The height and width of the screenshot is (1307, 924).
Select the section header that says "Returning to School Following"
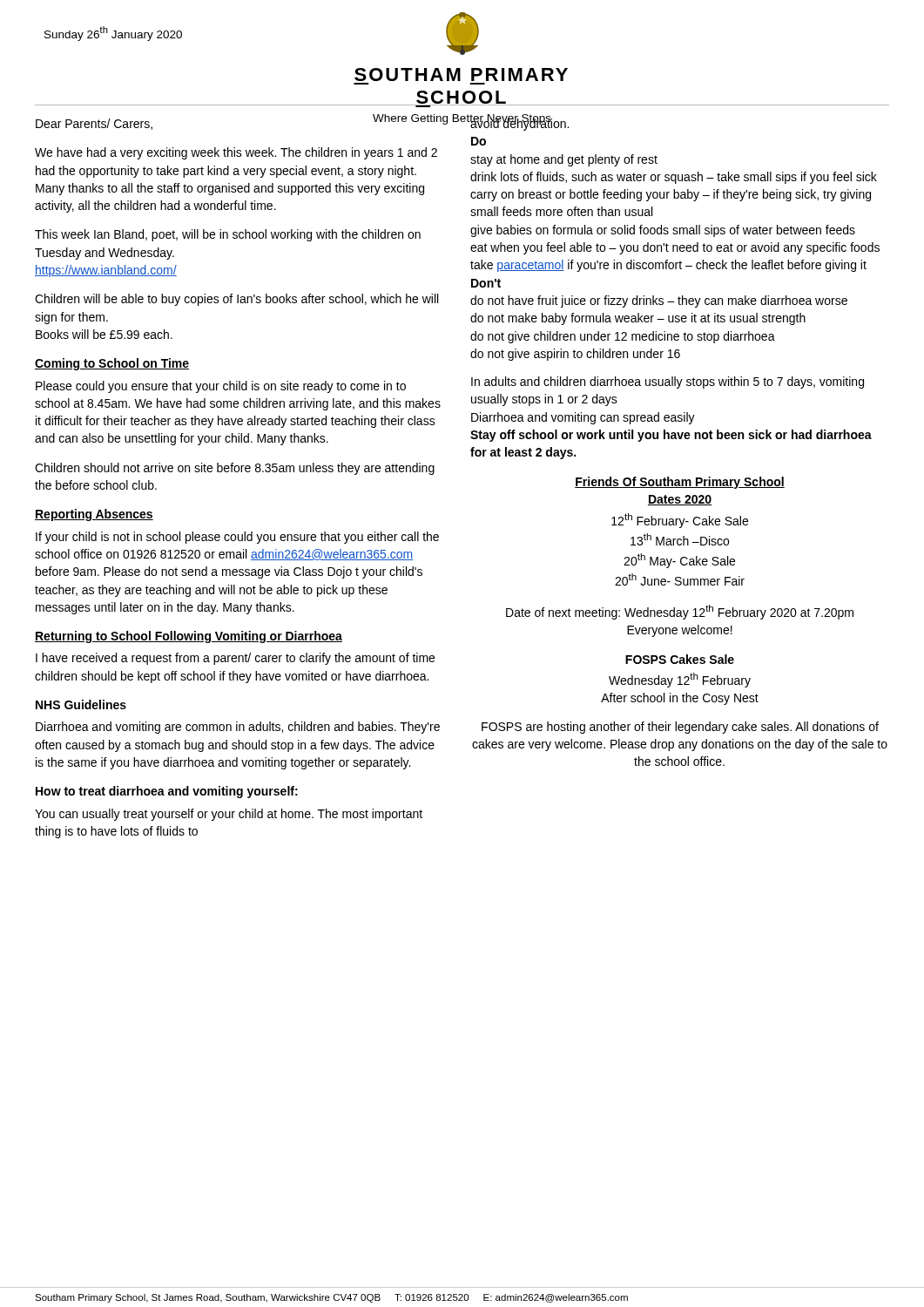pyautogui.click(x=188, y=636)
